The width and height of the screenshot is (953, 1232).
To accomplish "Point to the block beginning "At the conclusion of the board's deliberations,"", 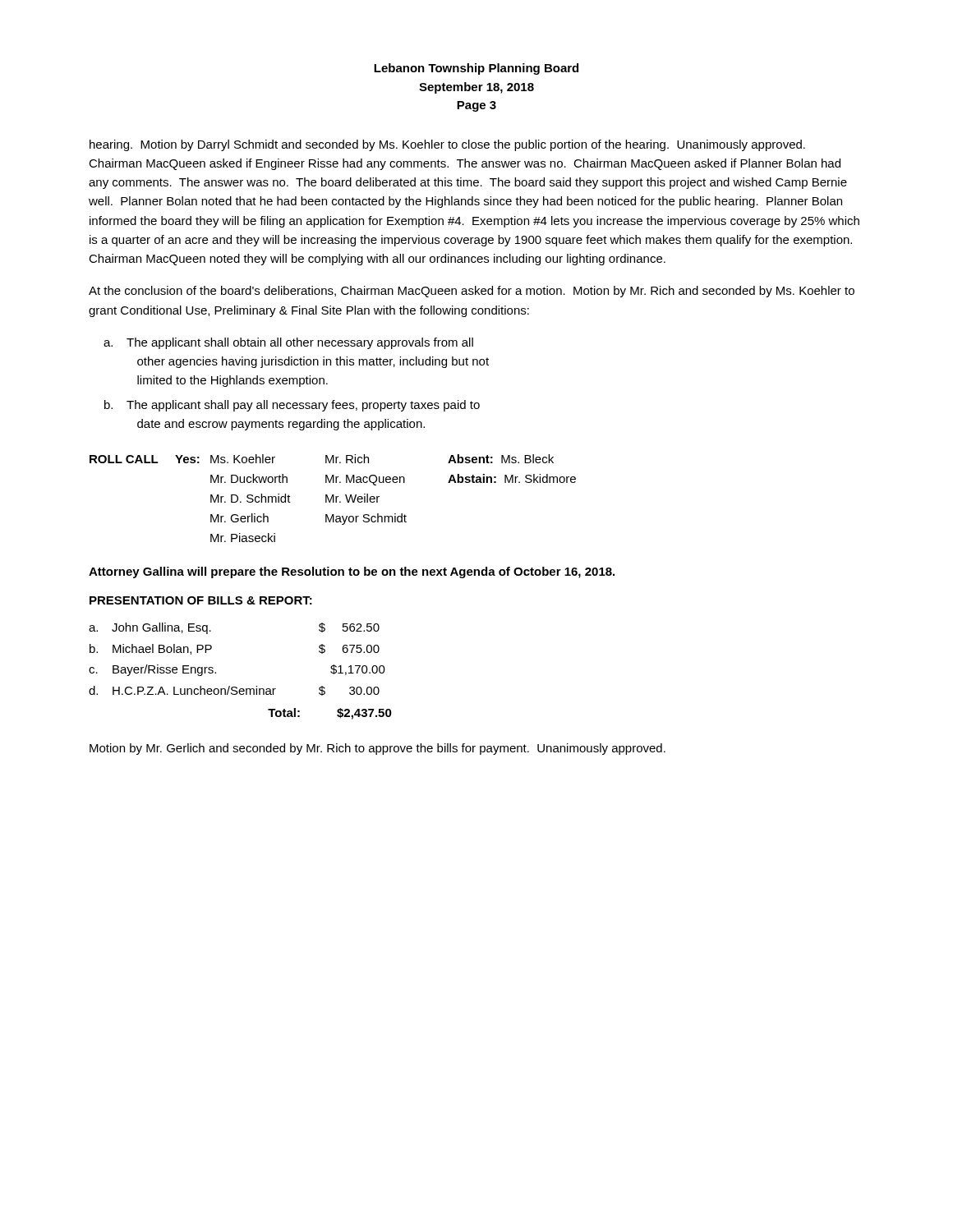I will tap(472, 300).
